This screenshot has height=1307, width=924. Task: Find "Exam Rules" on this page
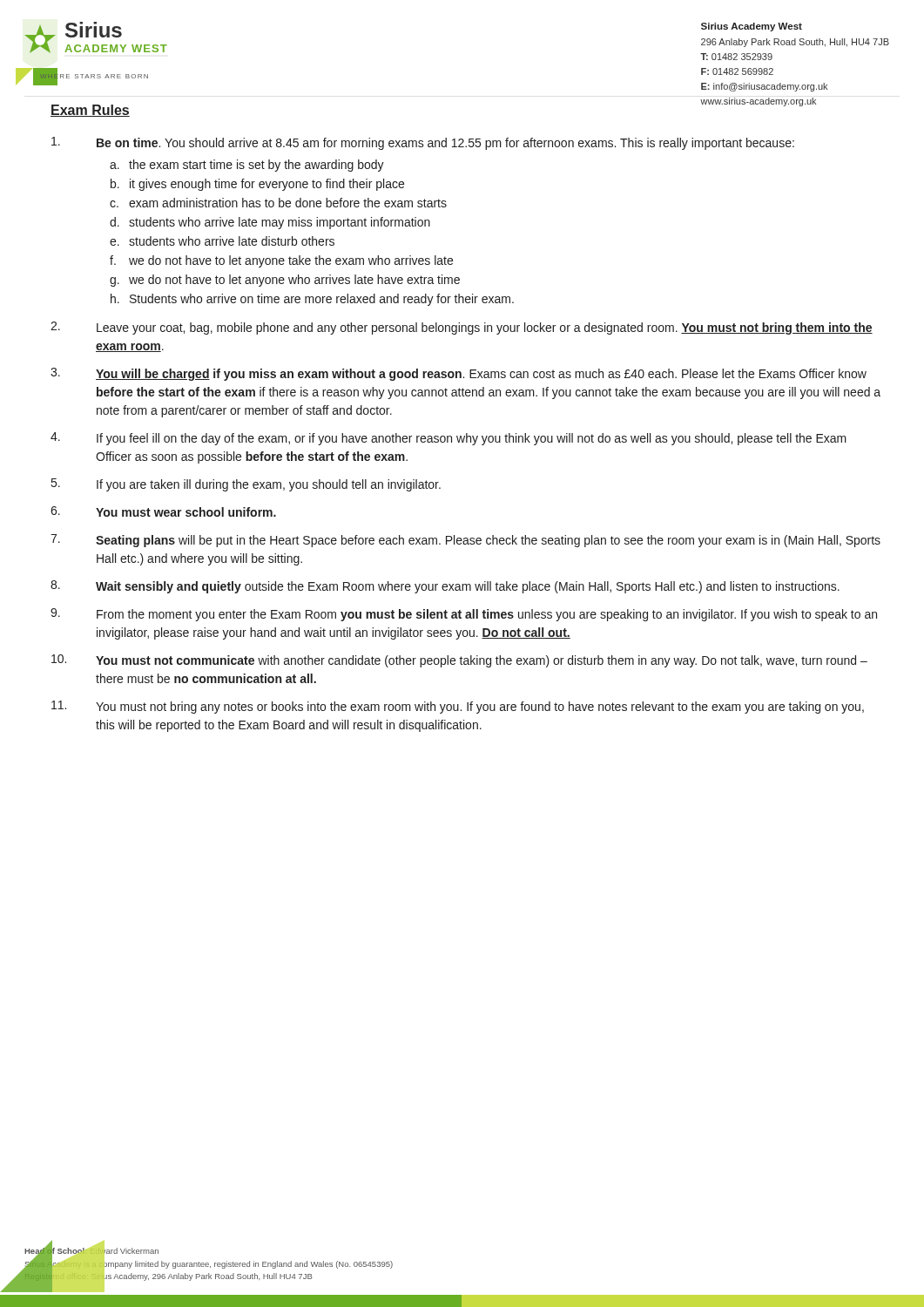pyautogui.click(x=90, y=110)
